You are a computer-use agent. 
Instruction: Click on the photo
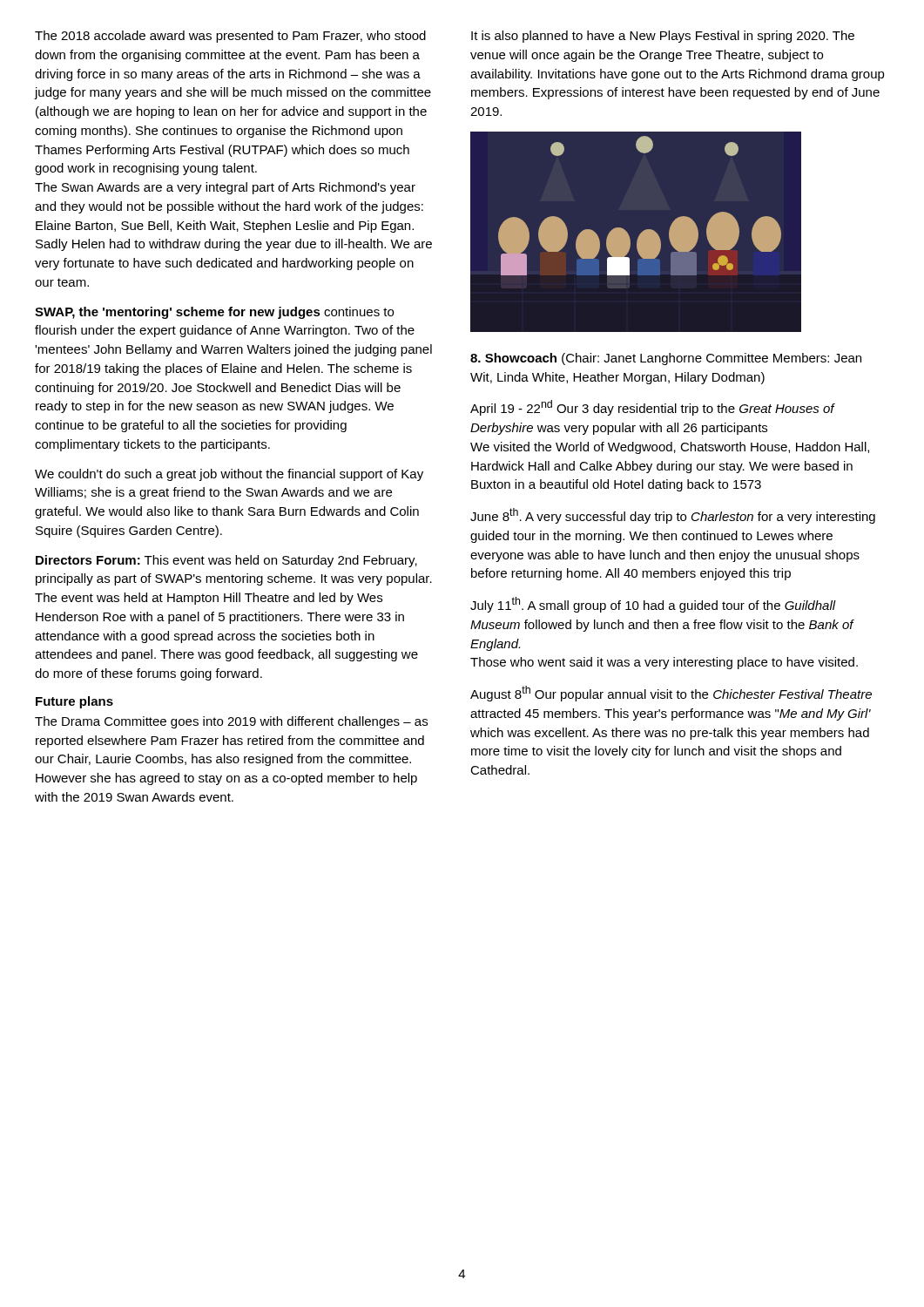679,233
